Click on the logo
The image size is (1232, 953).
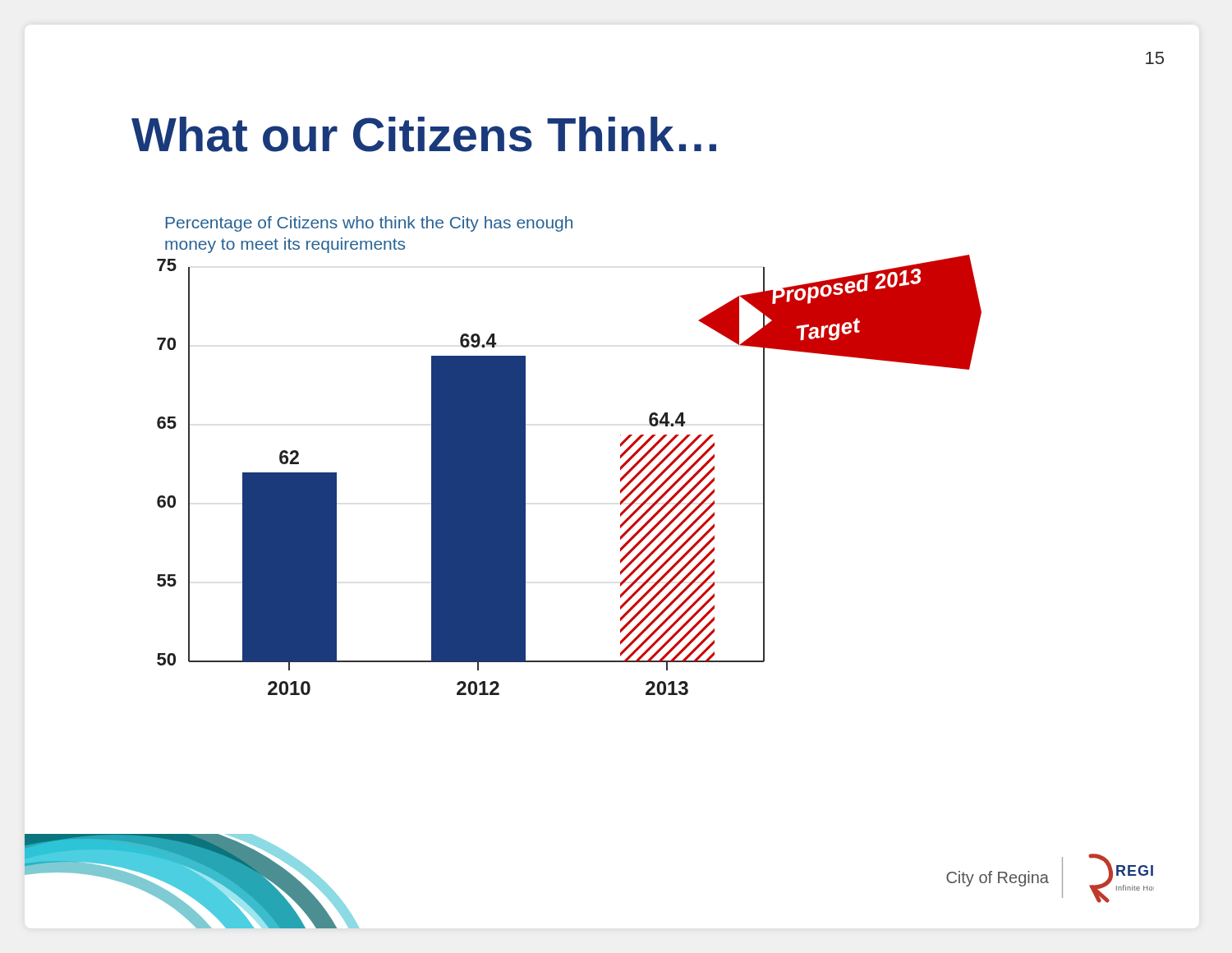[x=1050, y=877]
